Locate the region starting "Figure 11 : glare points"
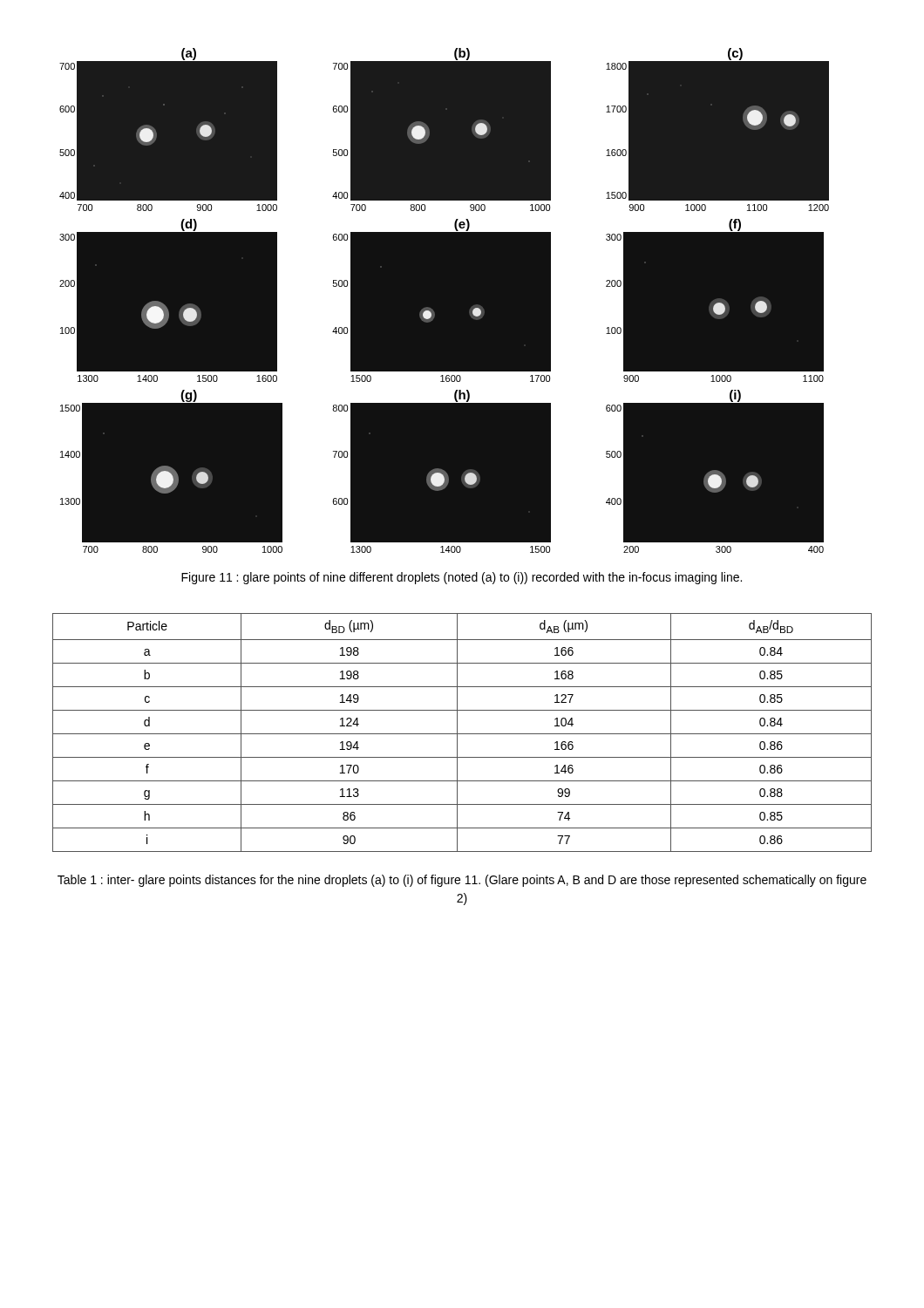 462,577
